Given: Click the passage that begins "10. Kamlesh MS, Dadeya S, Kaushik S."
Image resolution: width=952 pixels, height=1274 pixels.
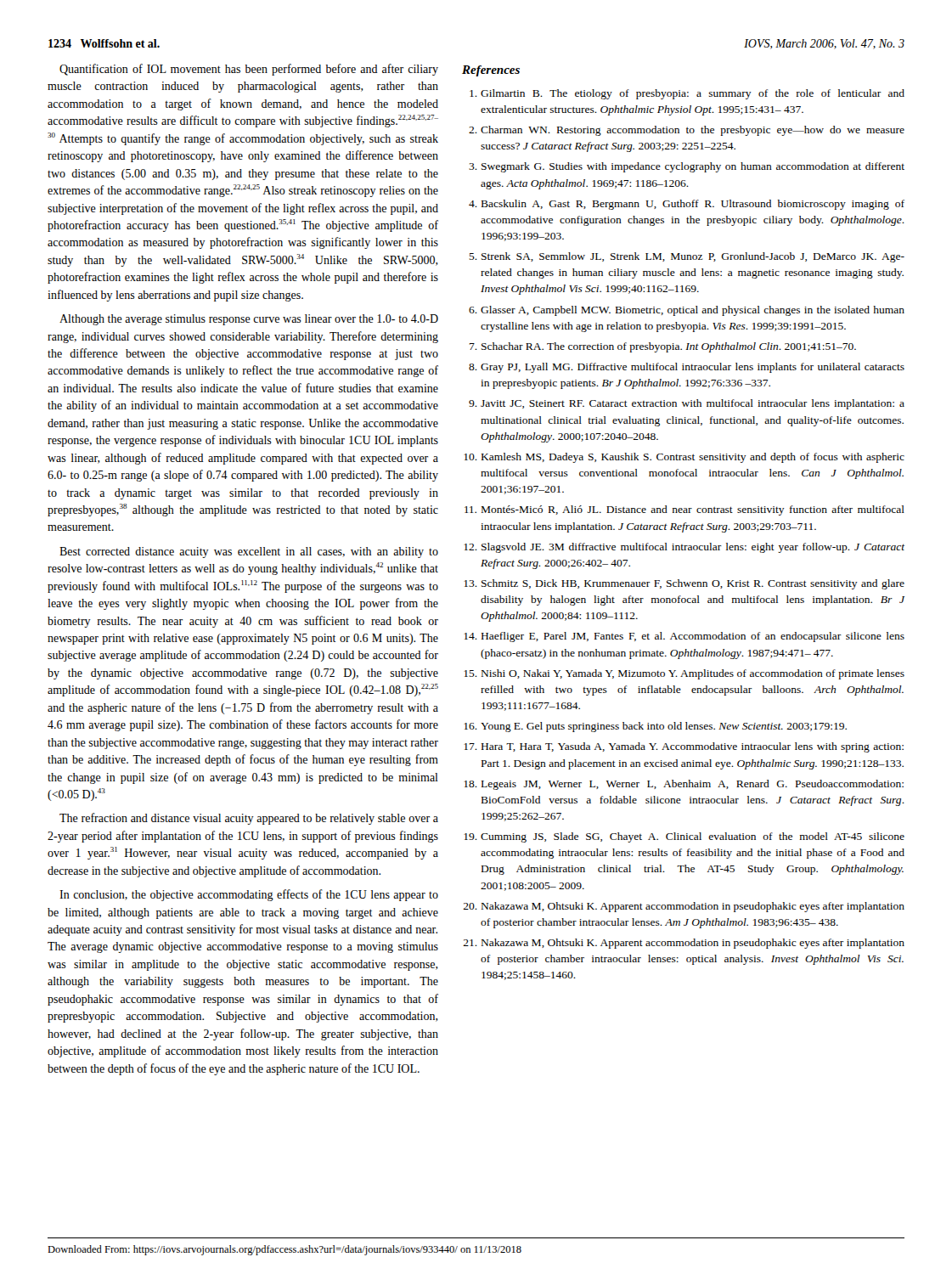Looking at the screenshot, I should [x=683, y=473].
